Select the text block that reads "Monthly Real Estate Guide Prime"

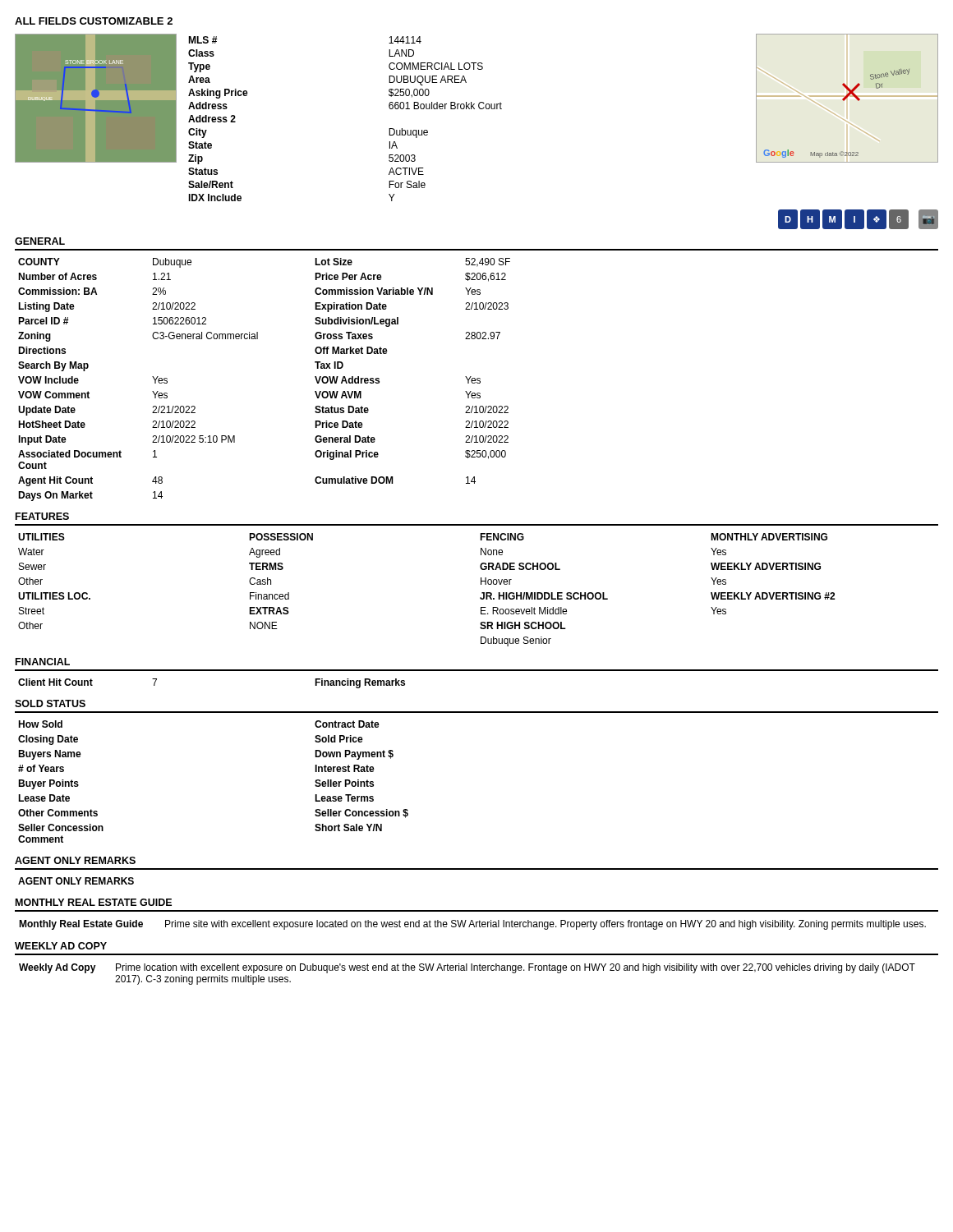point(476,924)
